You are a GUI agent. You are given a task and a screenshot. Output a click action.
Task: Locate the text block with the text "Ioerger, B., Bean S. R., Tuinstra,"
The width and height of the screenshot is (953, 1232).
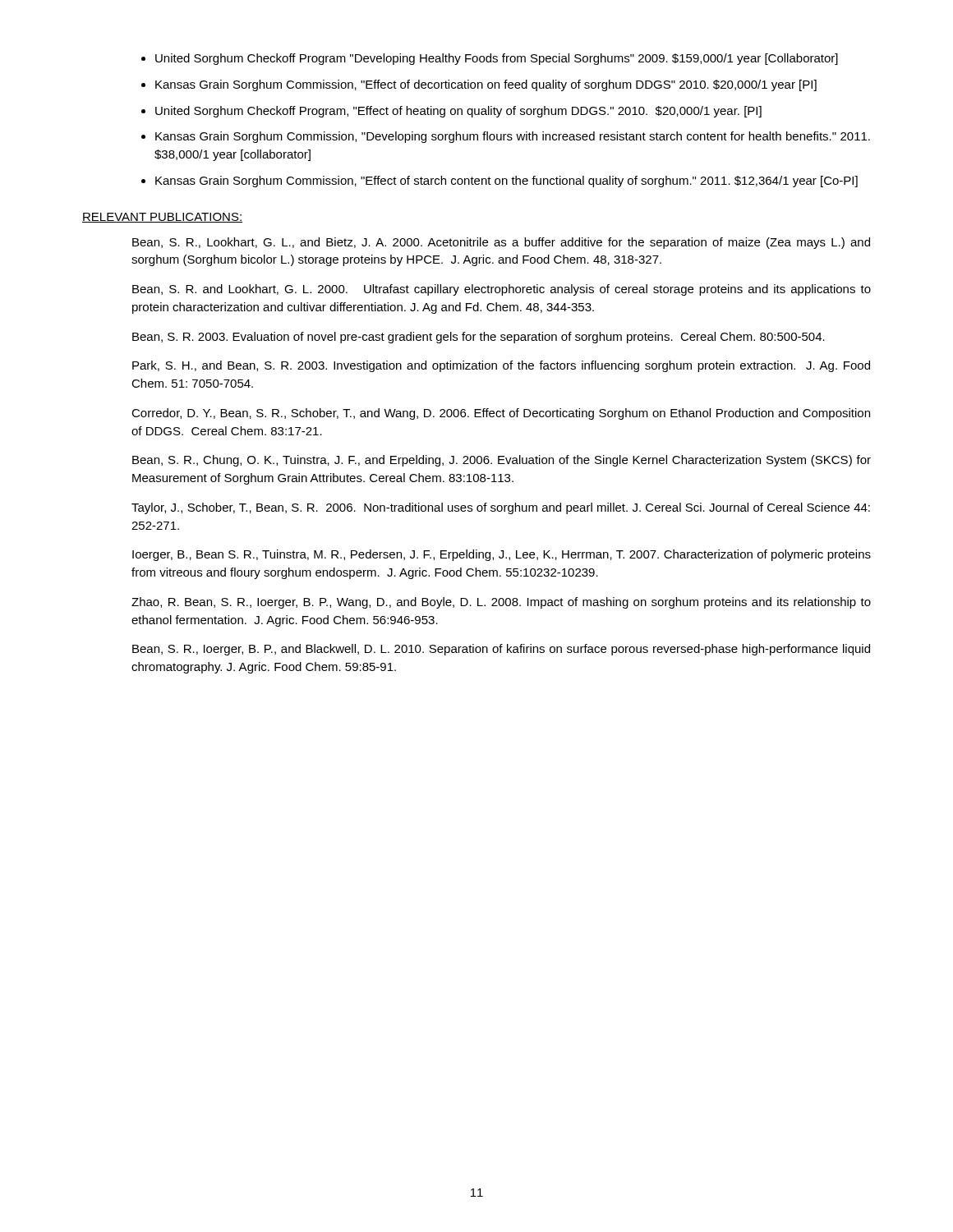(x=476, y=563)
